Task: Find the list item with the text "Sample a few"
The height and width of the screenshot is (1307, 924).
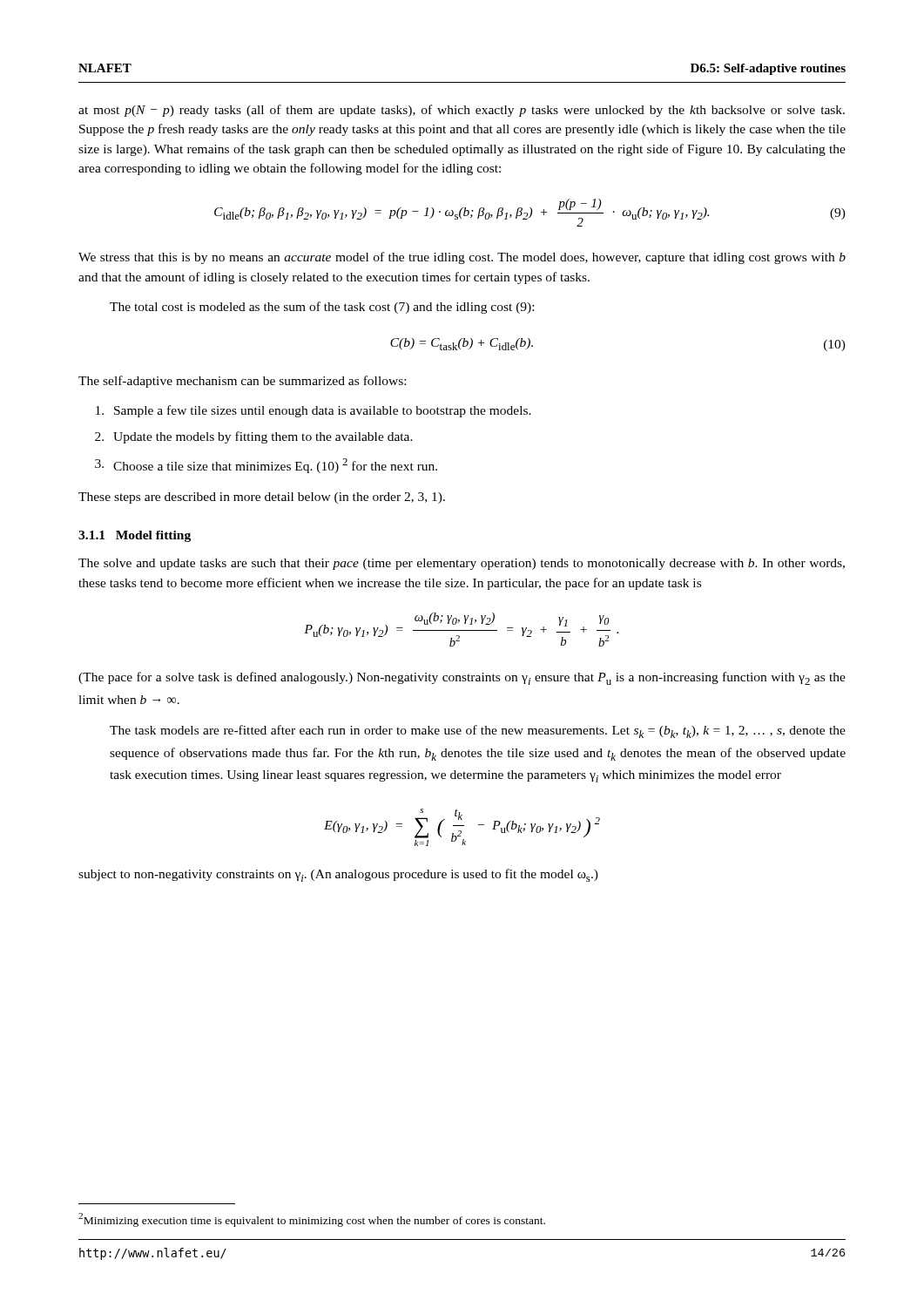Action: [462, 411]
